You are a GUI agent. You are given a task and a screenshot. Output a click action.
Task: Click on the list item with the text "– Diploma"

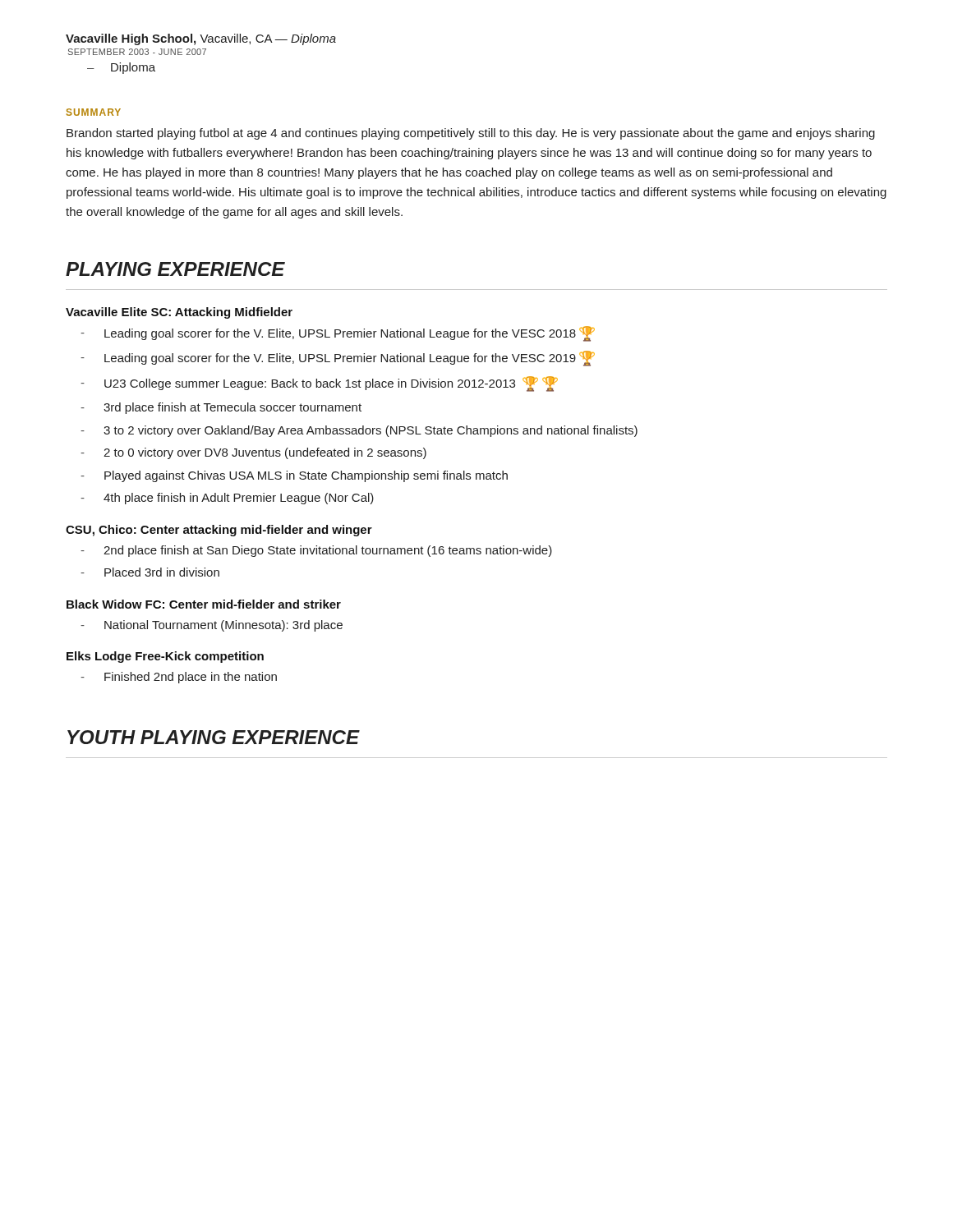[x=121, y=68]
